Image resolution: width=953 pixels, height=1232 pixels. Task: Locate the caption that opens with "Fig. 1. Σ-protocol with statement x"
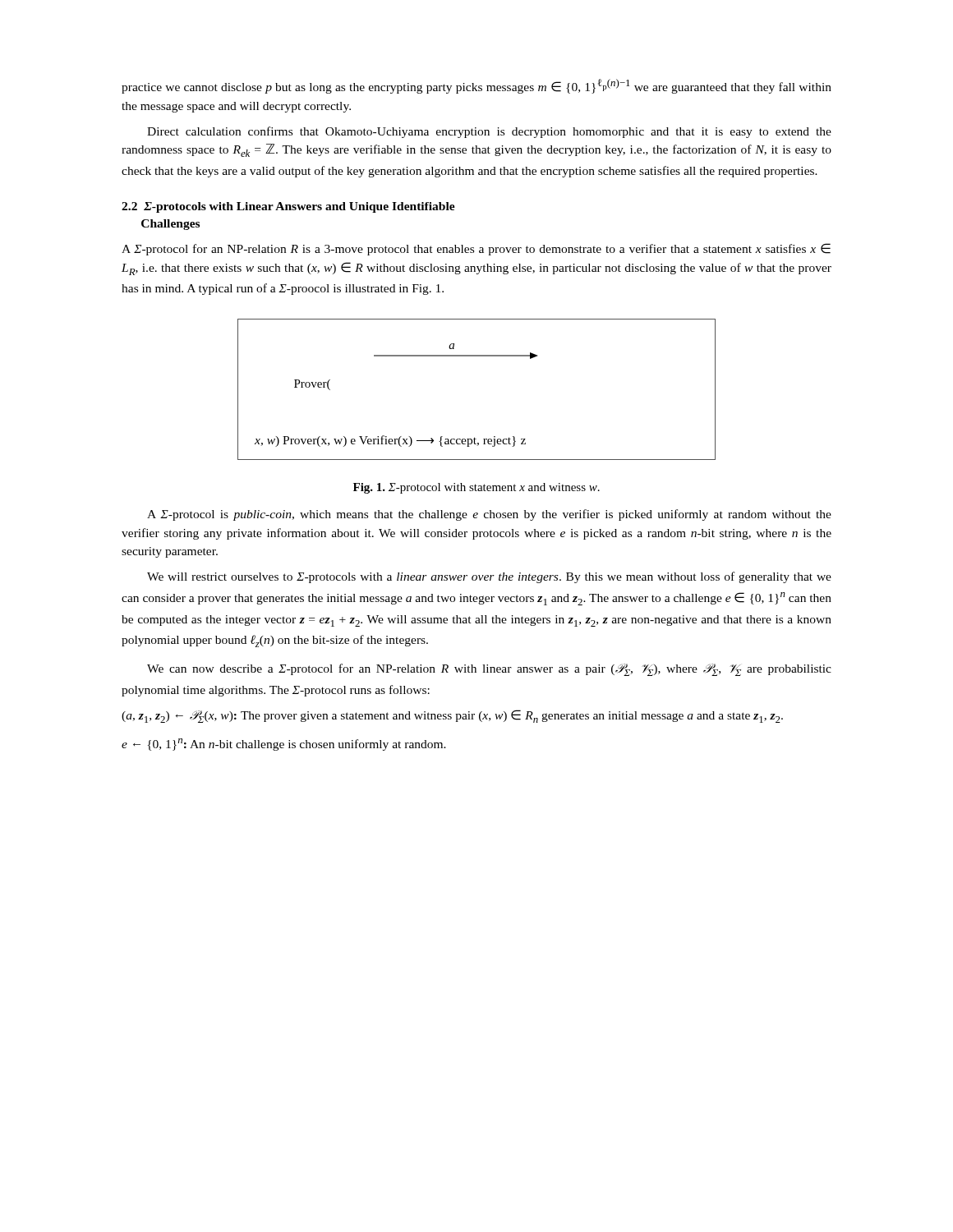click(476, 488)
